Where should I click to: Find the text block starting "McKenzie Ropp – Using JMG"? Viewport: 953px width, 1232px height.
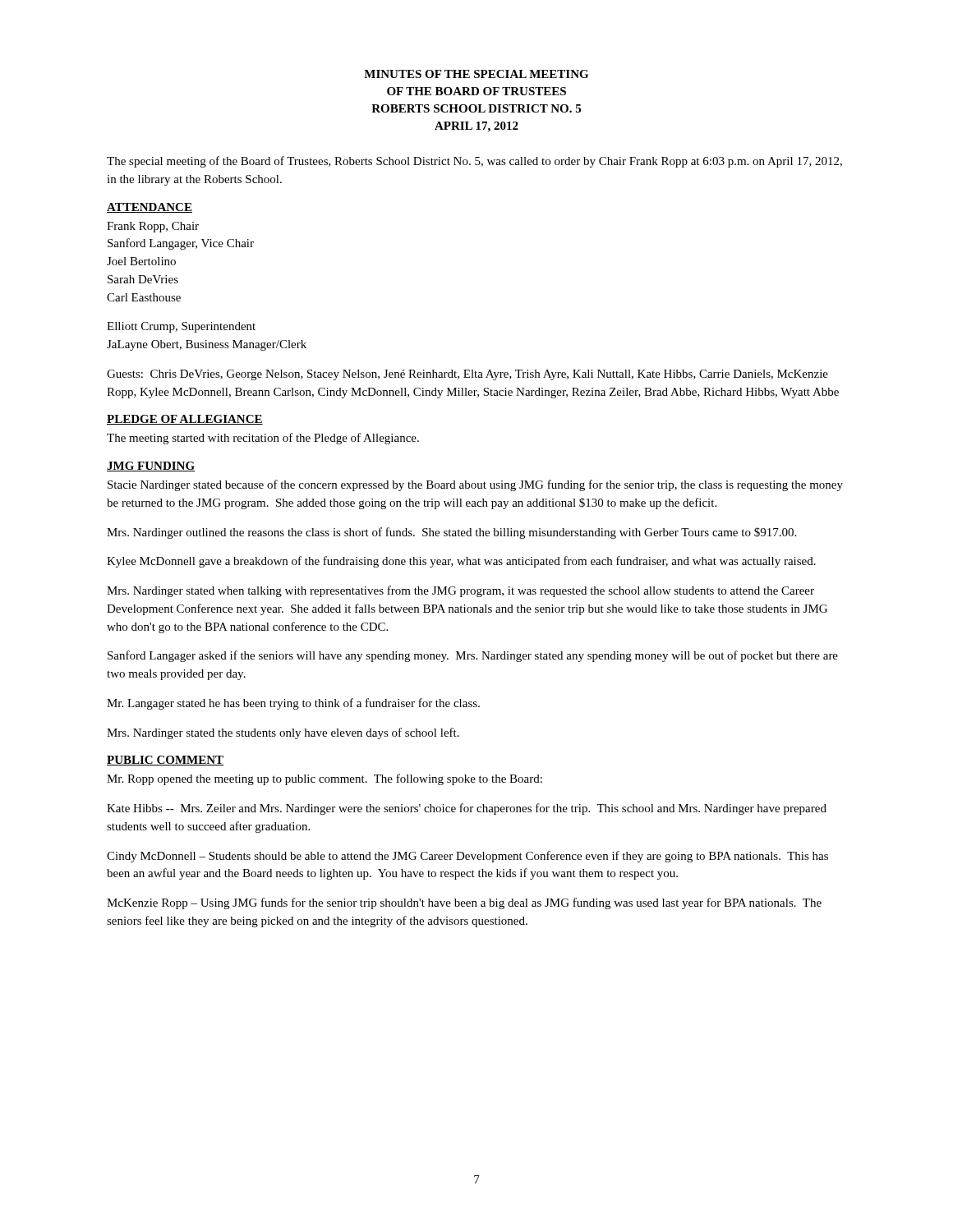[464, 912]
